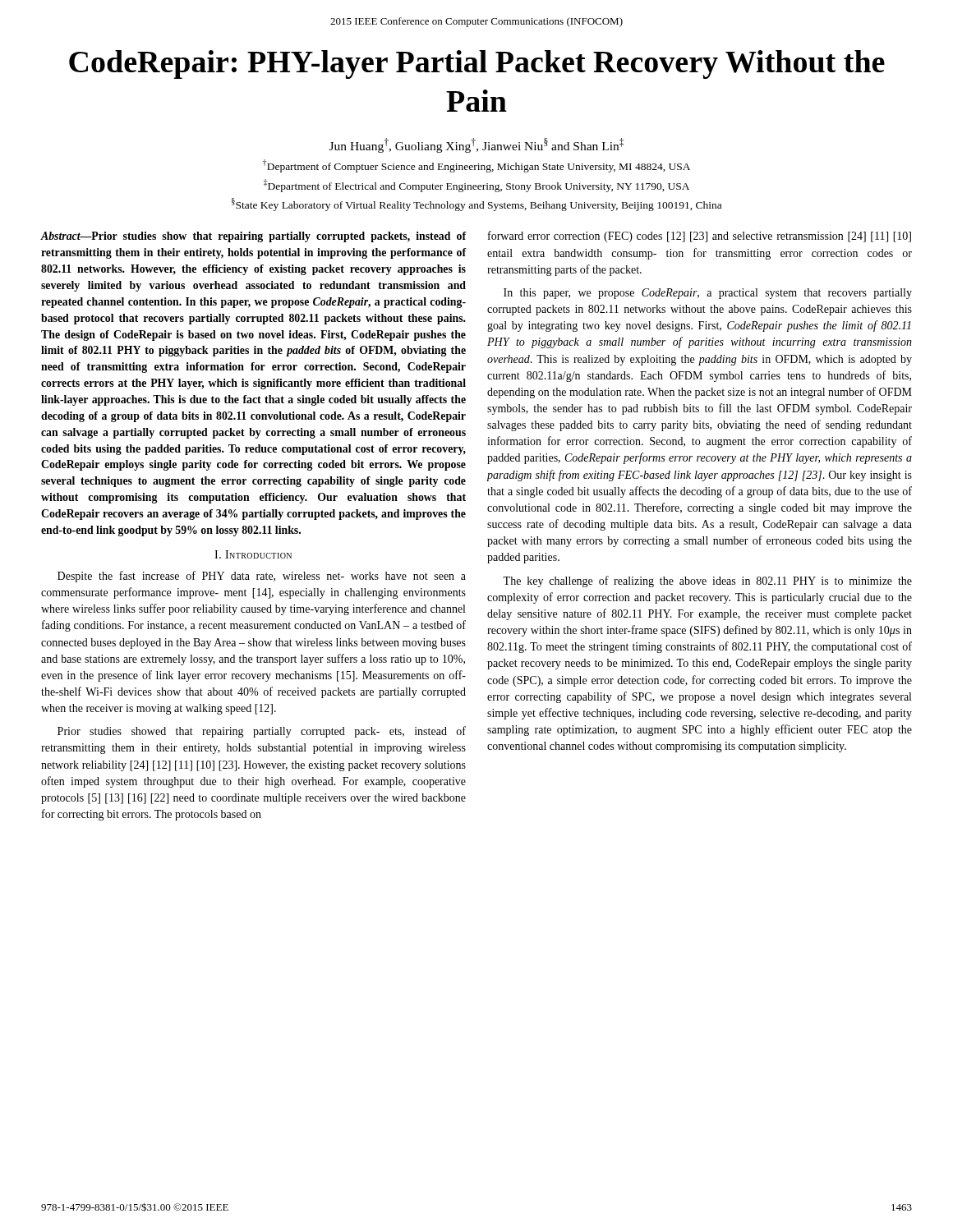Find the text block that reads "Jun Huang†, Guoliang Xing†, Jianwei"
This screenshot has height=1232, width=953.
[x=476, y=175]
